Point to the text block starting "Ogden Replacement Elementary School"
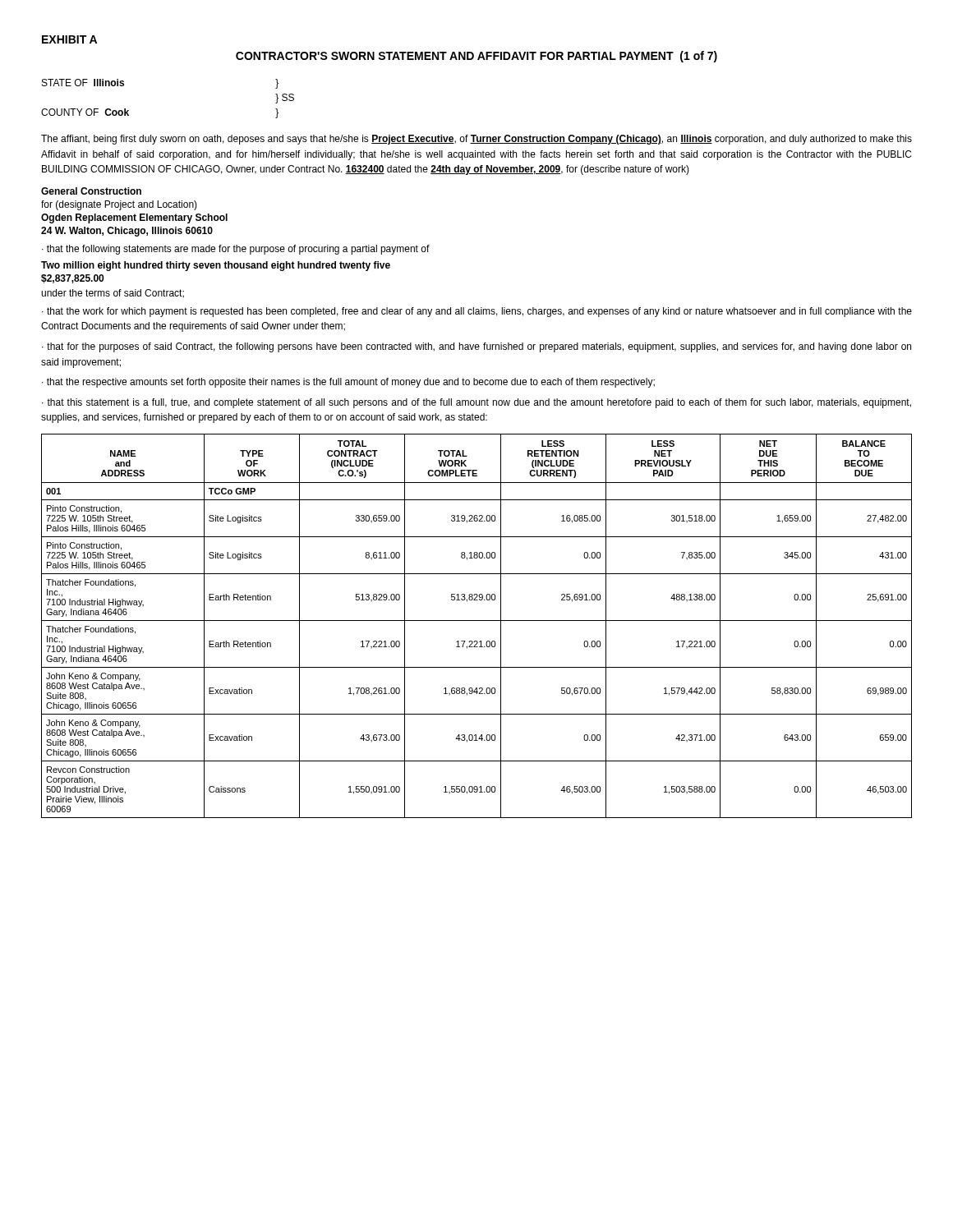The image size is (953, 1232). coord(134,218)
